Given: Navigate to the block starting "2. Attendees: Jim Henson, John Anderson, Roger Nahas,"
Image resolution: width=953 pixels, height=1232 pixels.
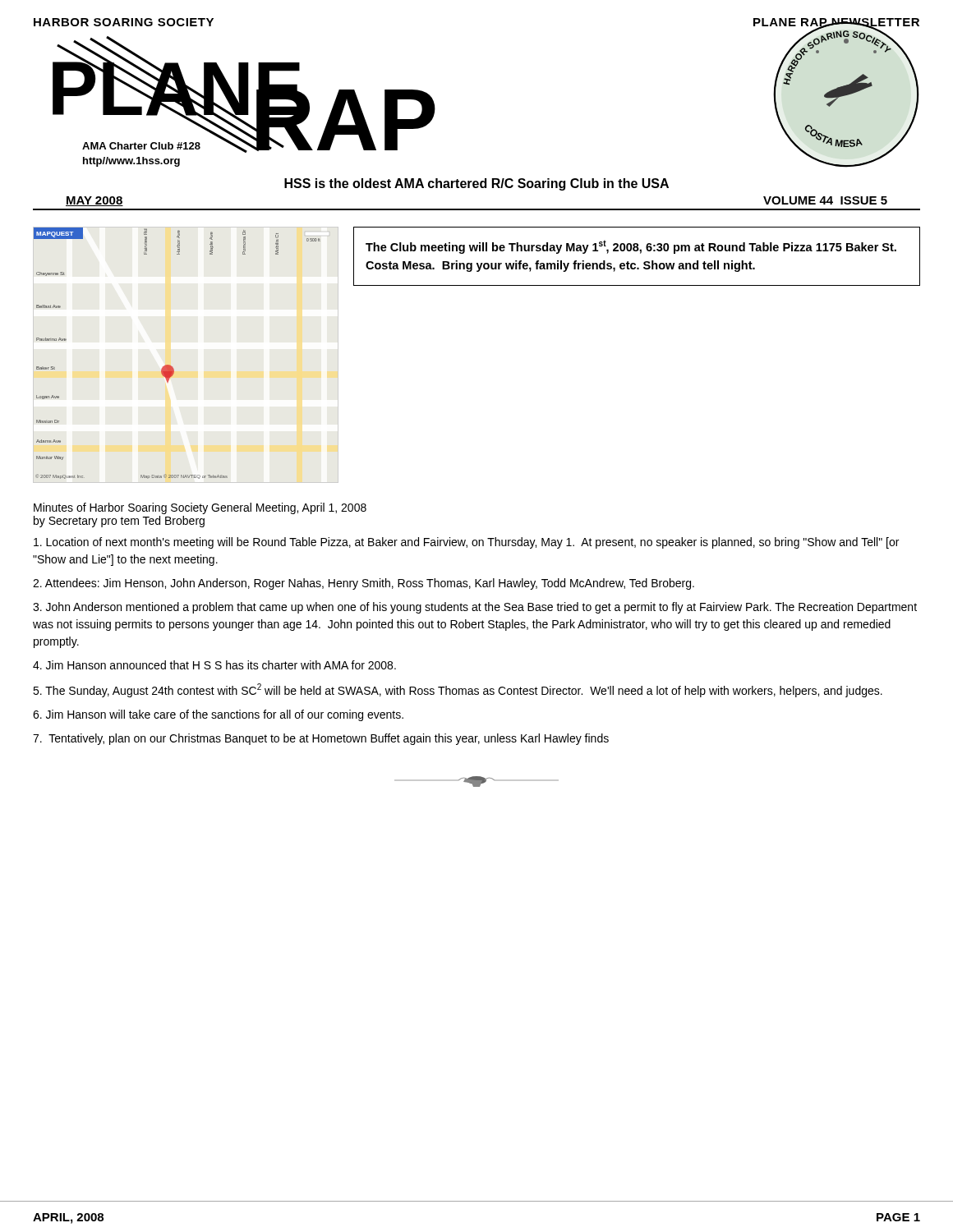Looking at the screenshot, I should point(364,583).
